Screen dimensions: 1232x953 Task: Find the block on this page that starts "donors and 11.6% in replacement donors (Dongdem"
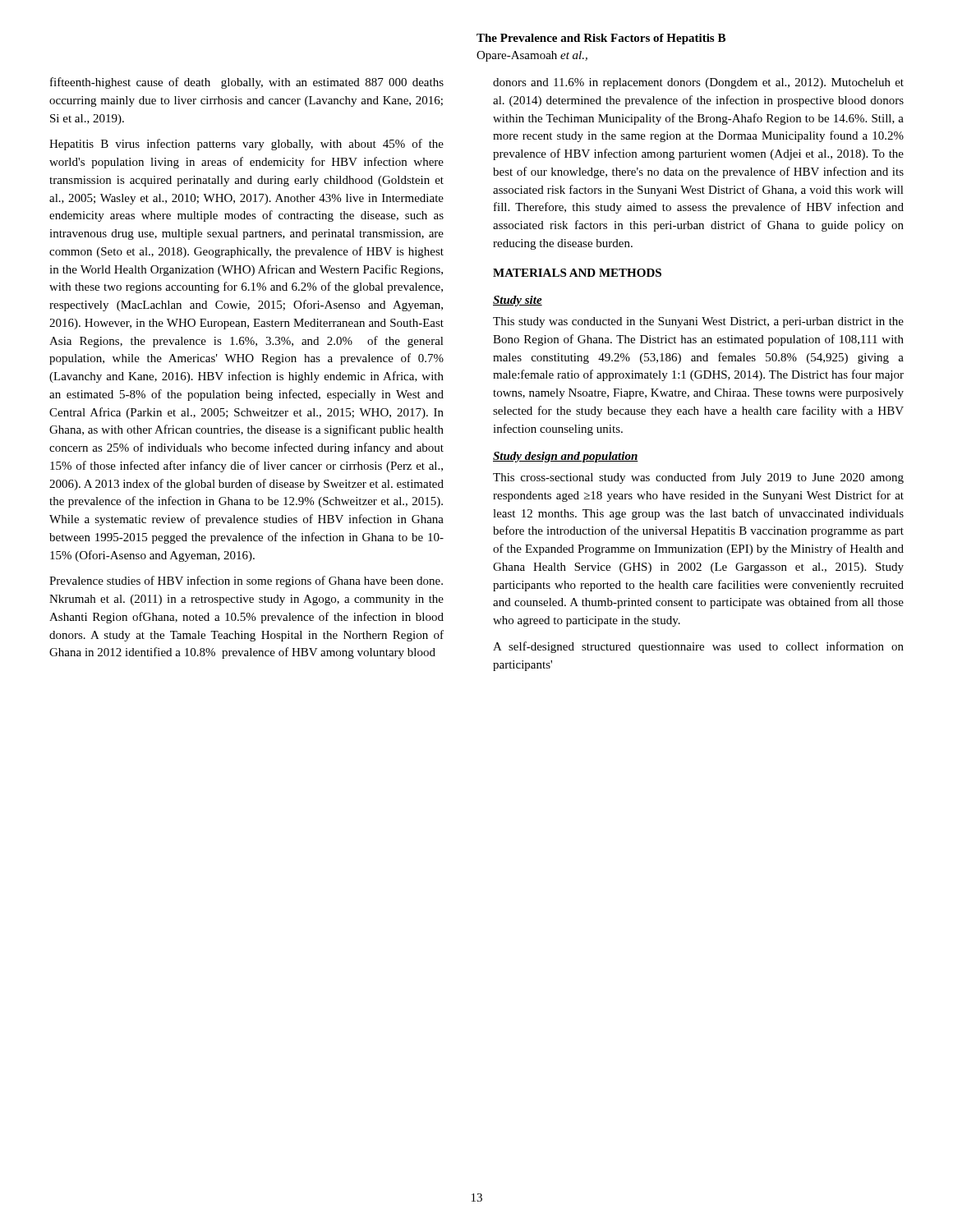(x=698, y=163)
